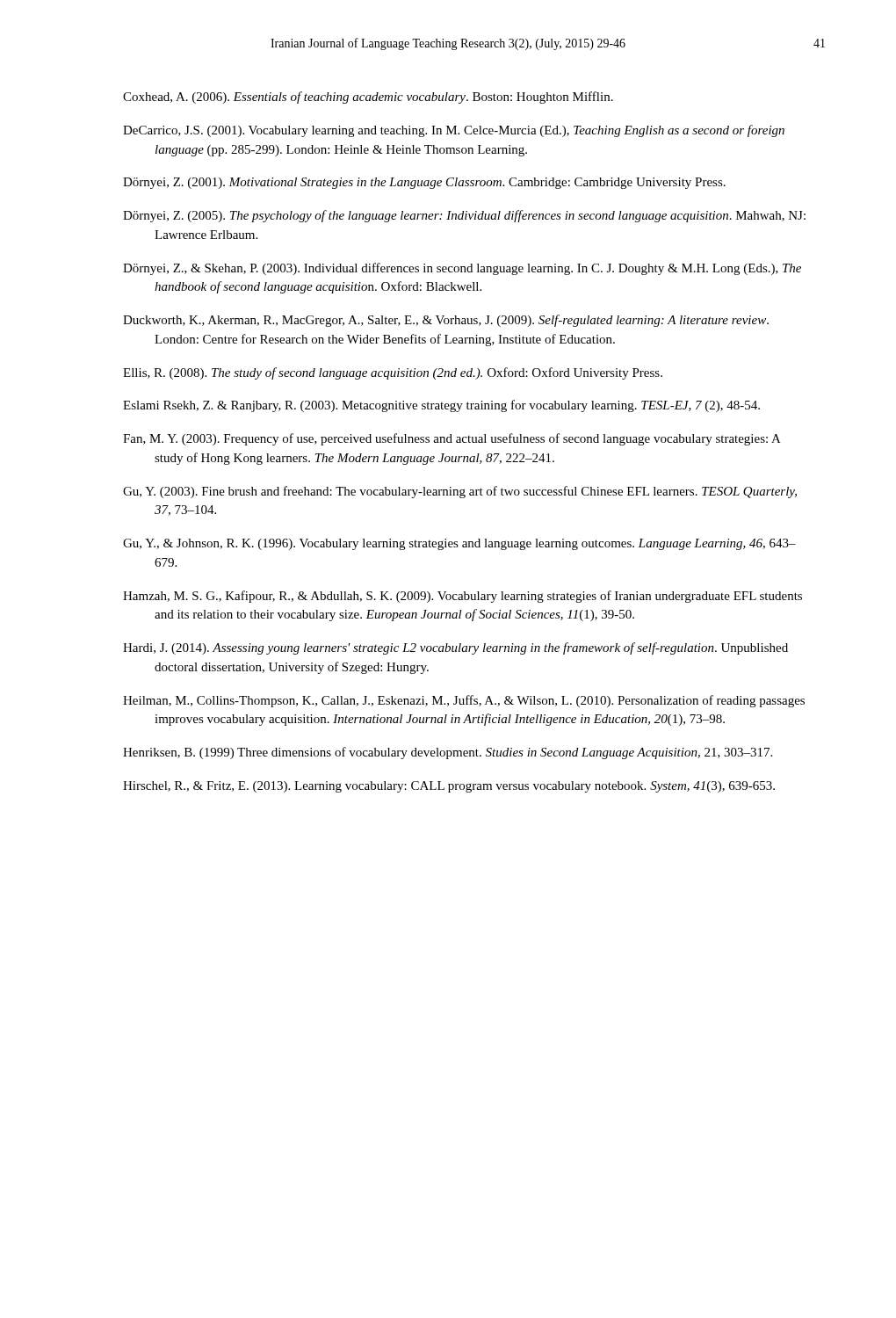Find the block on this page that starts "Duckworth, K., Akerman,"
This screenshot has width=896, height=1318.
coord(446,329)
